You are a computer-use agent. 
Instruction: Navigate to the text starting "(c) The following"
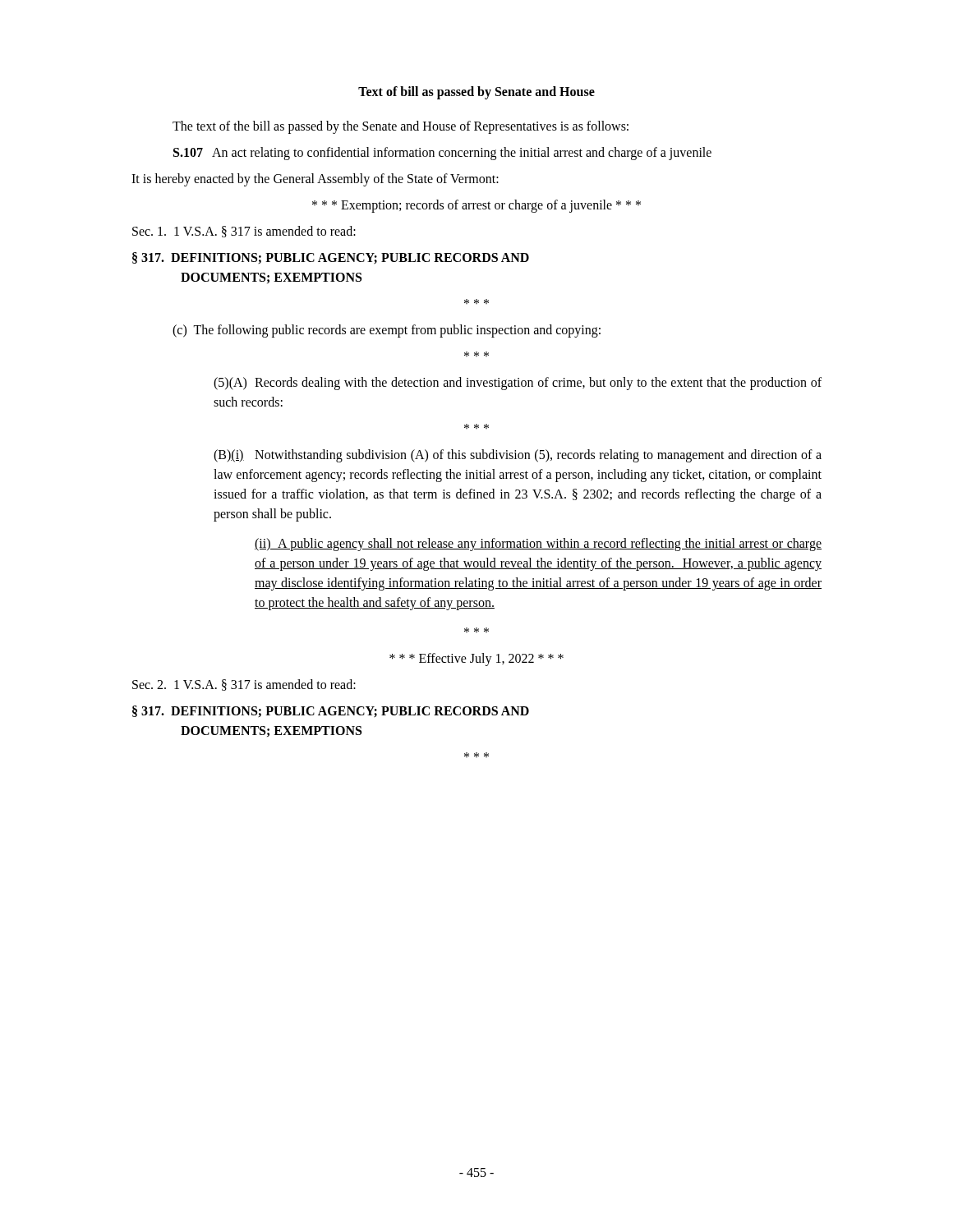(387, 330)
